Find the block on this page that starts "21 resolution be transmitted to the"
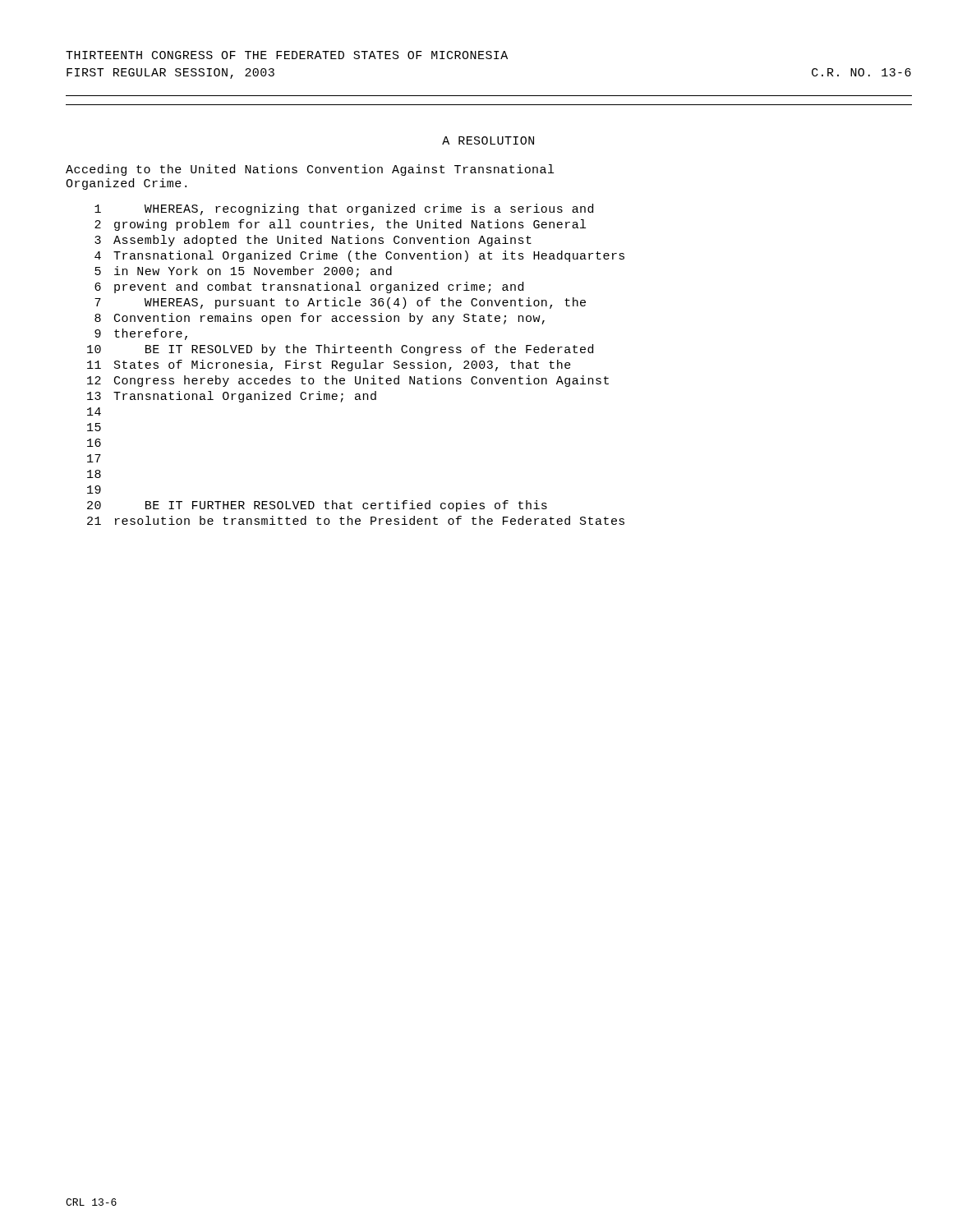This screenshot has width=953, height=1232. point(489,522)
